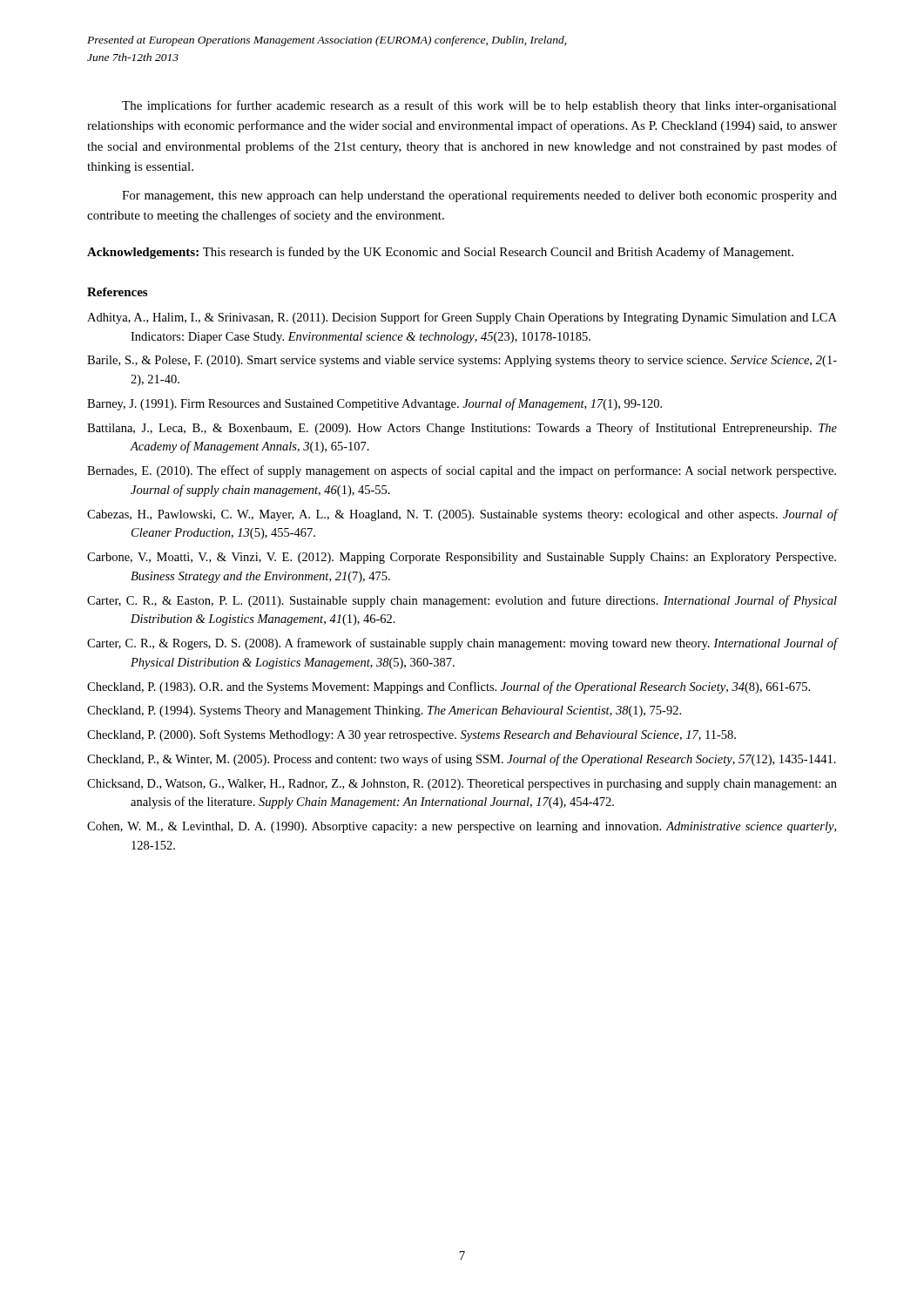This screenshot has width=924, height=1307.
Task: Find the element starting "Bernades, E. (2010). The effect"
Action: (x=462, y=480)
